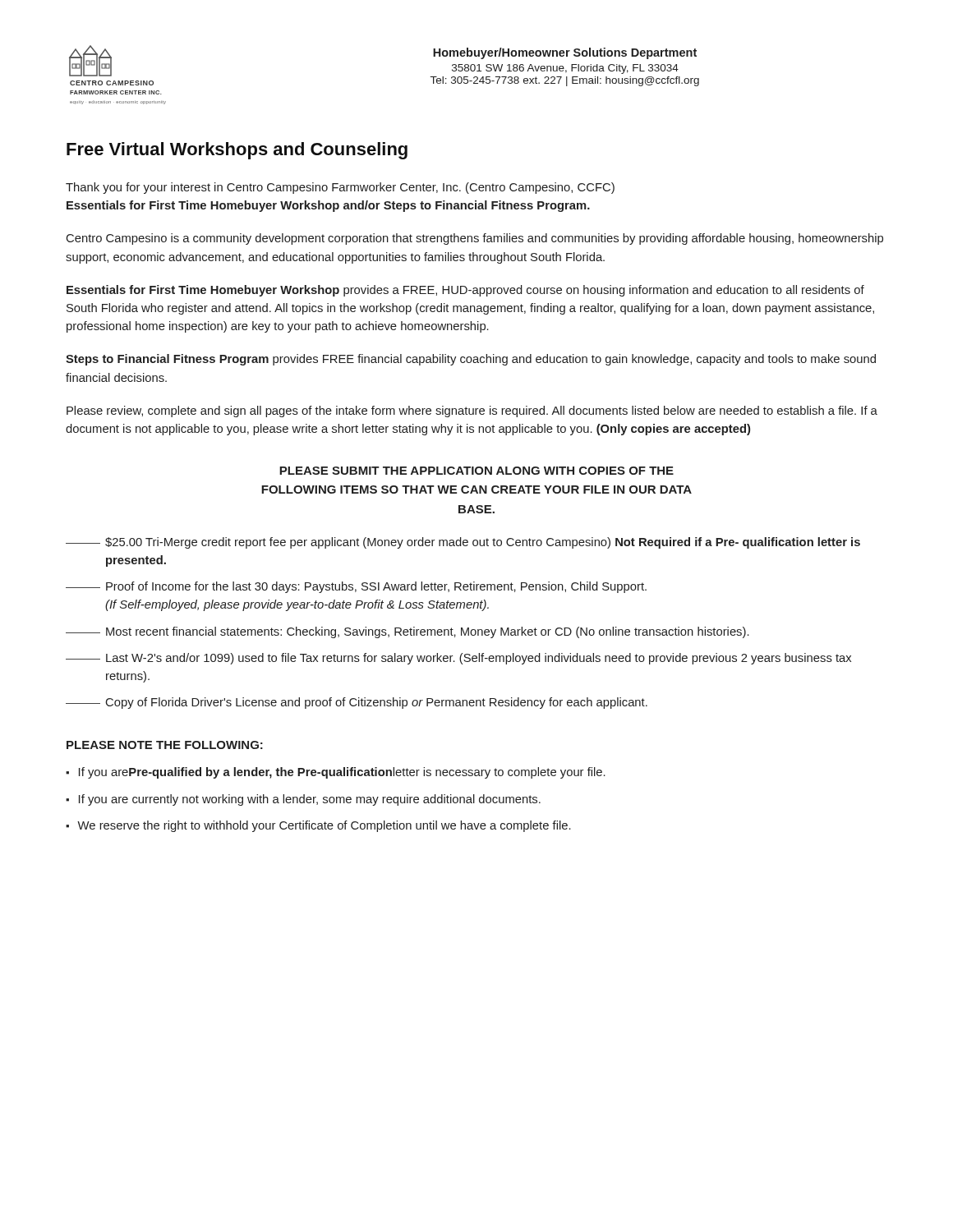Viewport: 953px width, 1232px height.
Task: Where does it say "Free Virtual Workshops and Counseling"?
Action: 237,151
